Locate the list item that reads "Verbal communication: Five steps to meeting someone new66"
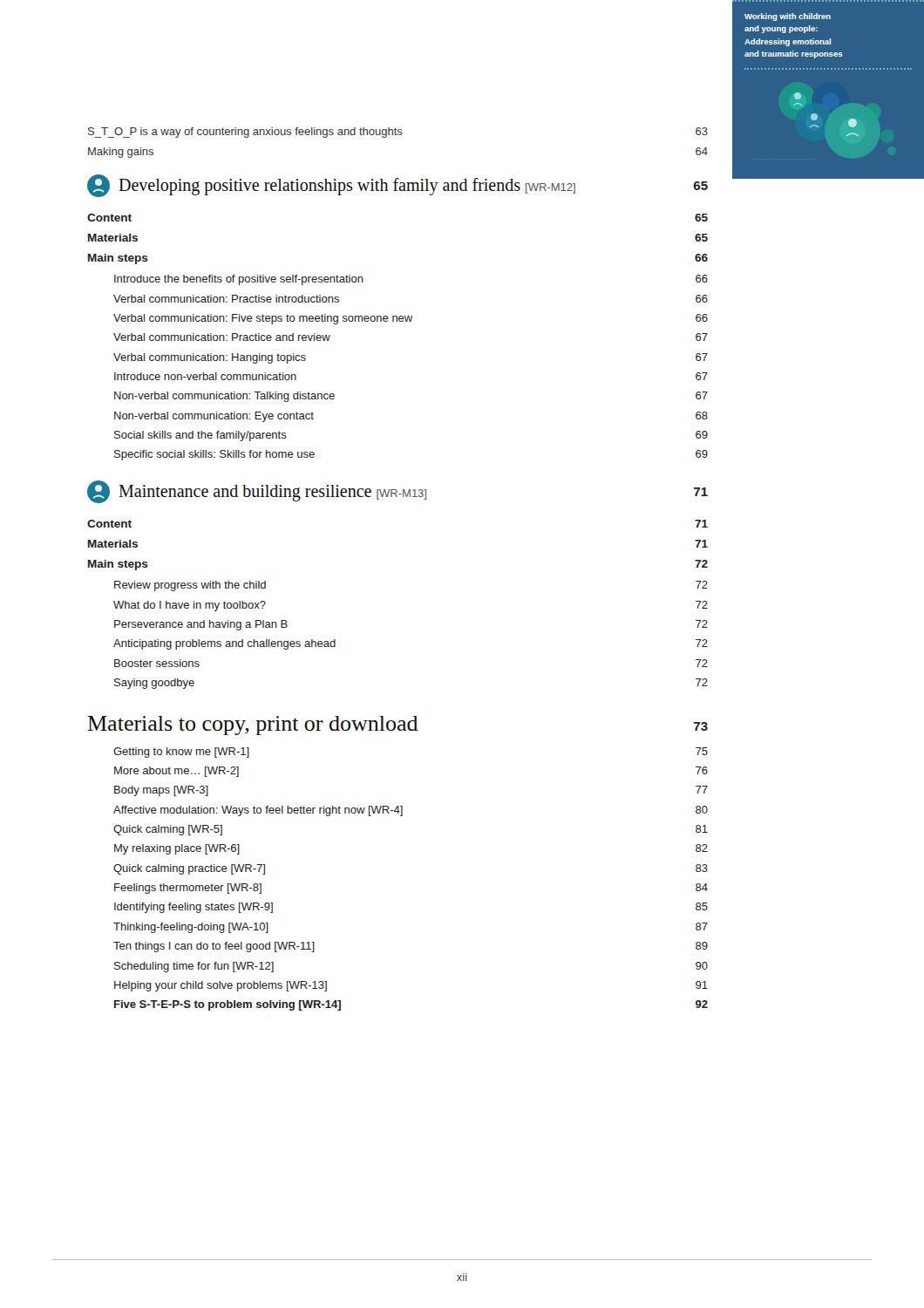The image size is (924, 1308). tap(411, 318)
